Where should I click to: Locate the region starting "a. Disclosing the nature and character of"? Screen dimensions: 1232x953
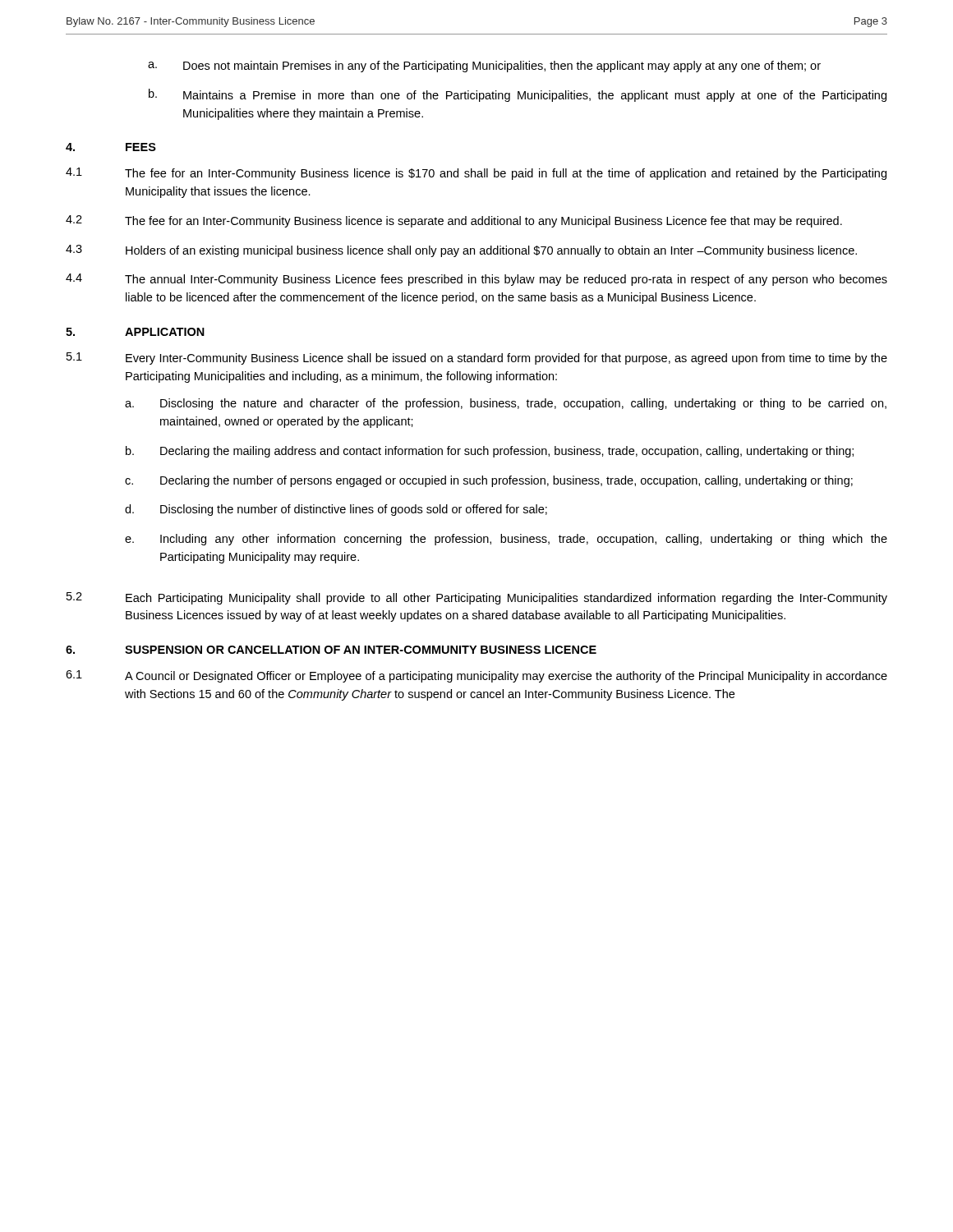(x=506, y=413)
